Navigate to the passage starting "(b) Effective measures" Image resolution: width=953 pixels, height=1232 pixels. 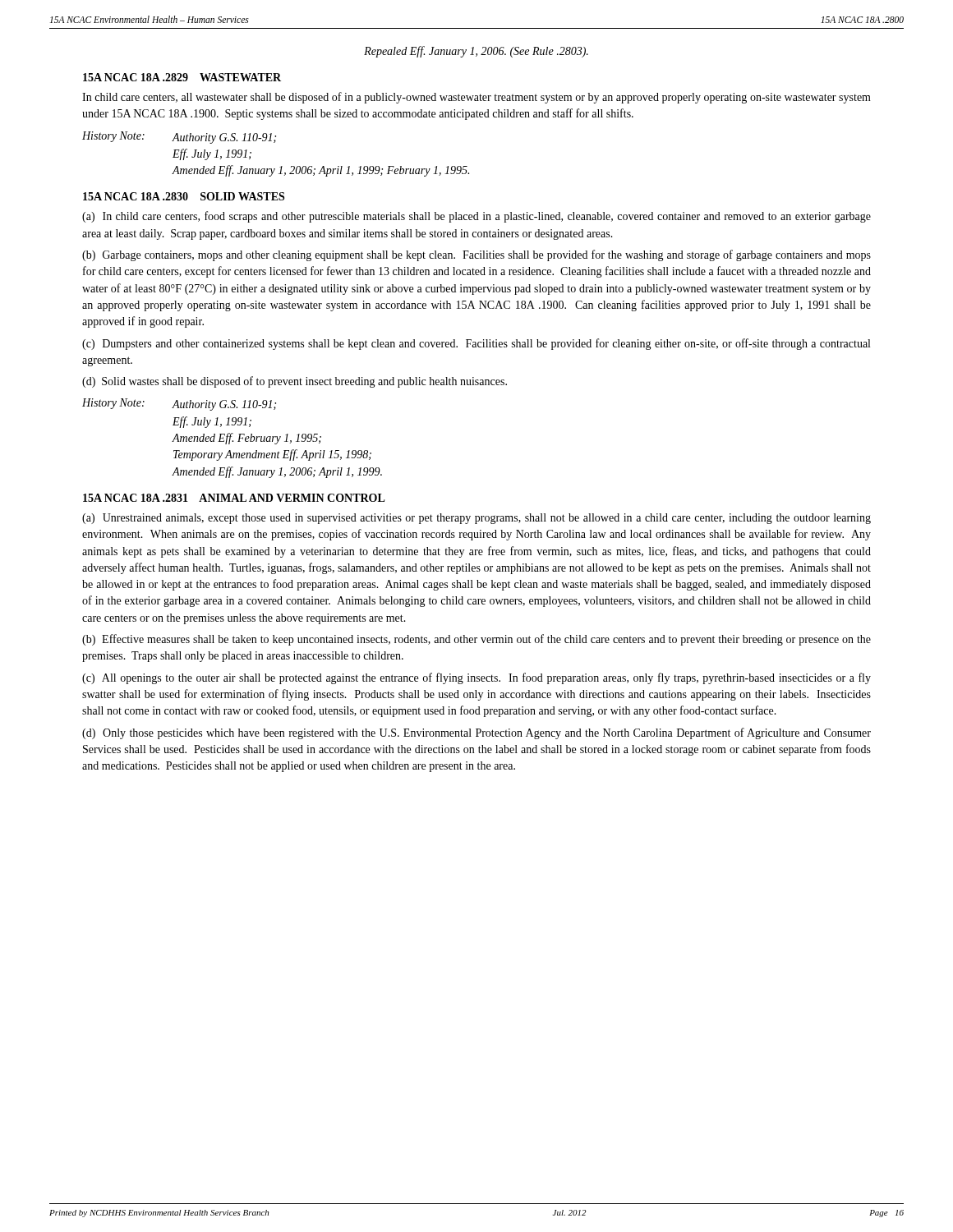point(476,648)
